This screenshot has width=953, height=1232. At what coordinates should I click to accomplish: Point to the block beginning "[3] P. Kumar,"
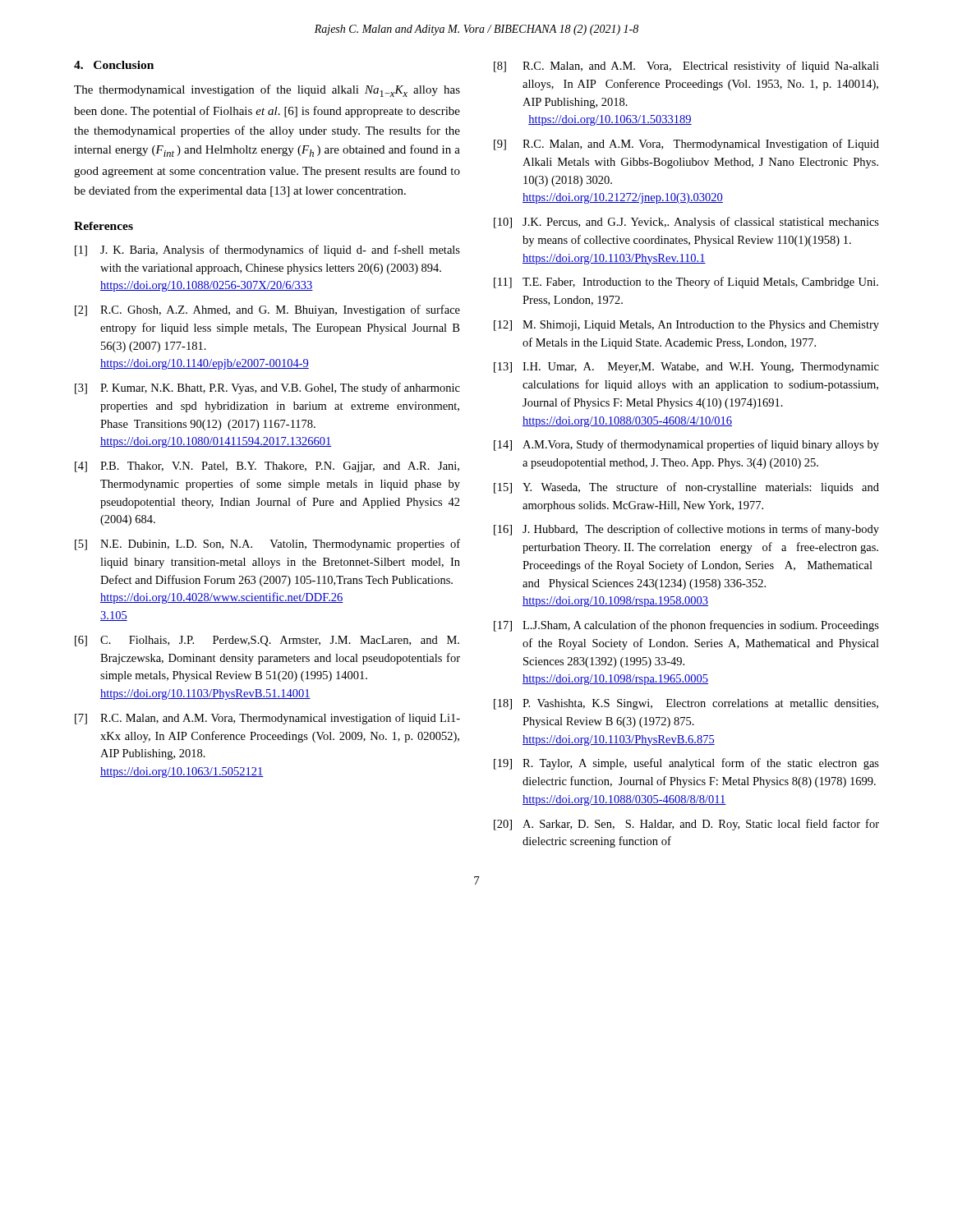[267, 415]
